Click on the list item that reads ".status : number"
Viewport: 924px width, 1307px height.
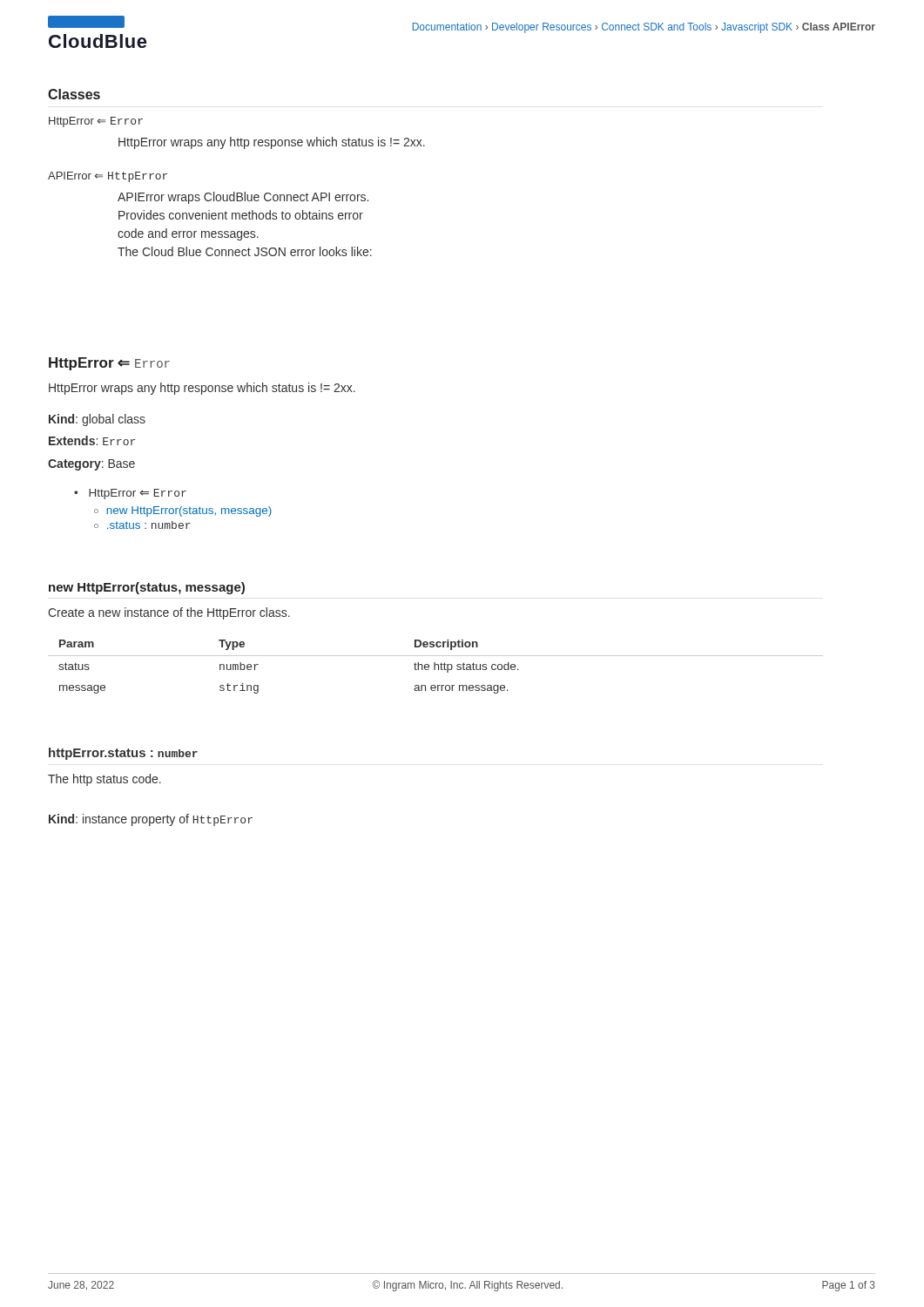pyautogui.click(x=149, y=525)
